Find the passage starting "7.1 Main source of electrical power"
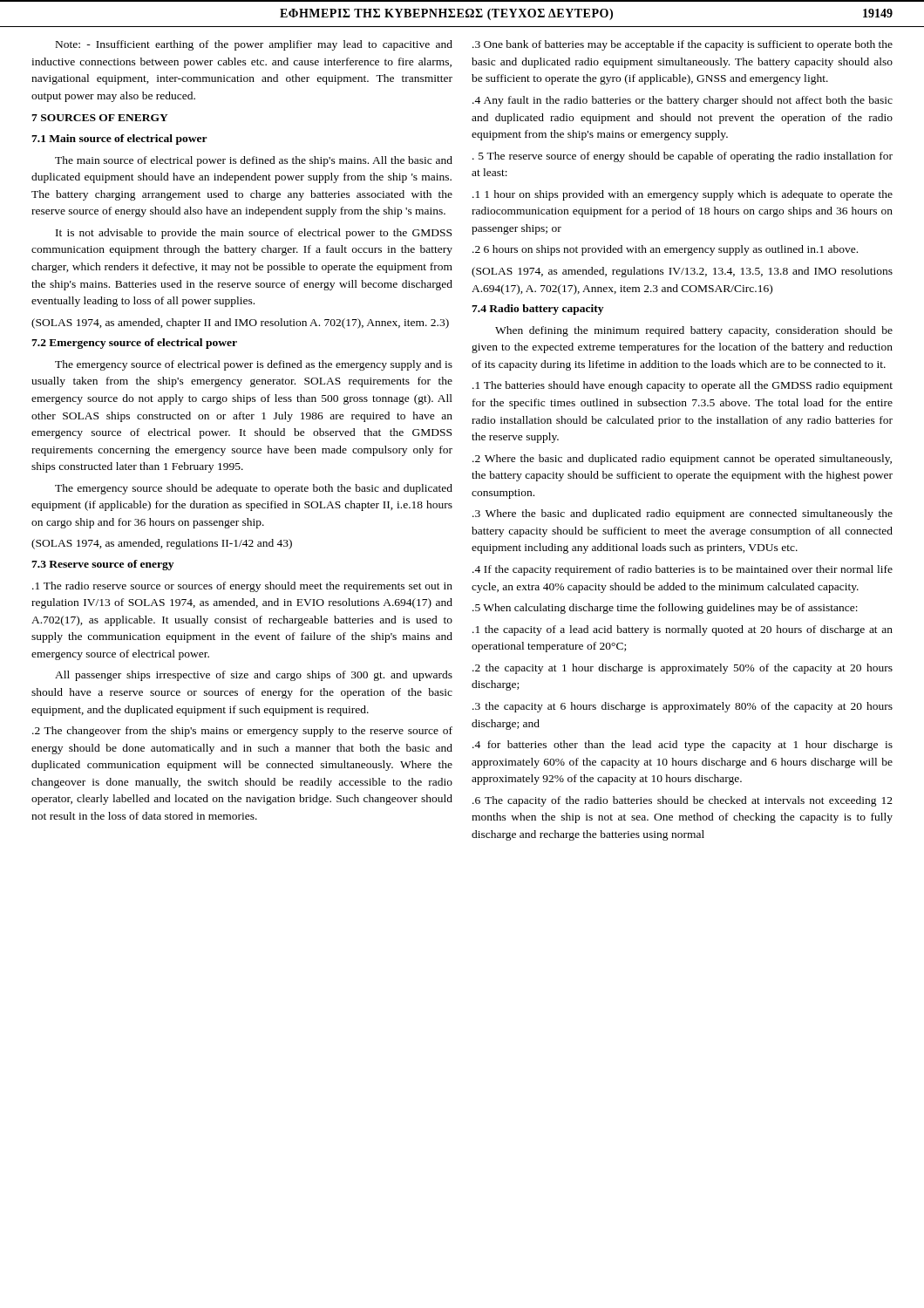 [119, 140]
